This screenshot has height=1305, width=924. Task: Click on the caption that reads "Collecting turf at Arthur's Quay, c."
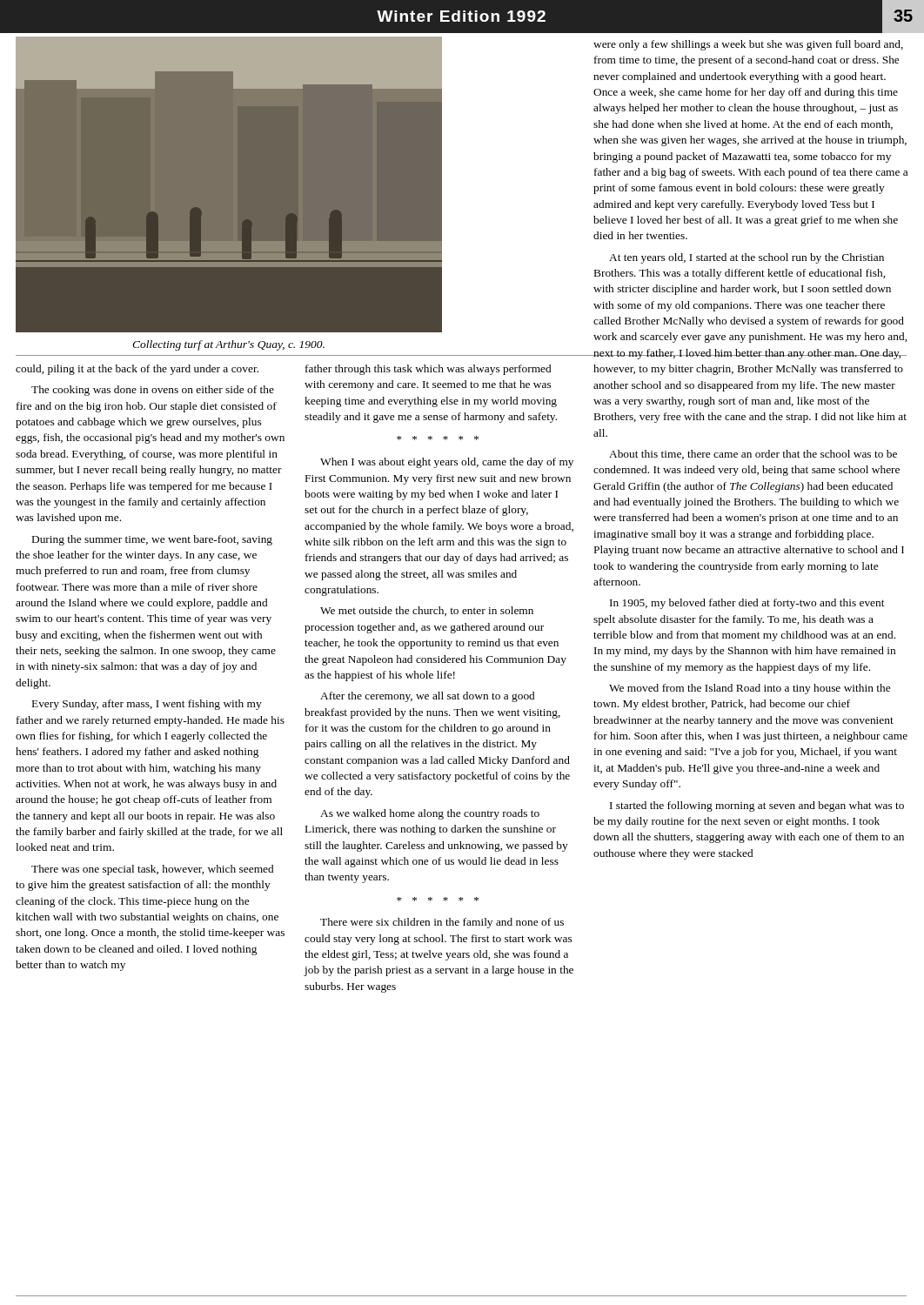click(229, 344)
